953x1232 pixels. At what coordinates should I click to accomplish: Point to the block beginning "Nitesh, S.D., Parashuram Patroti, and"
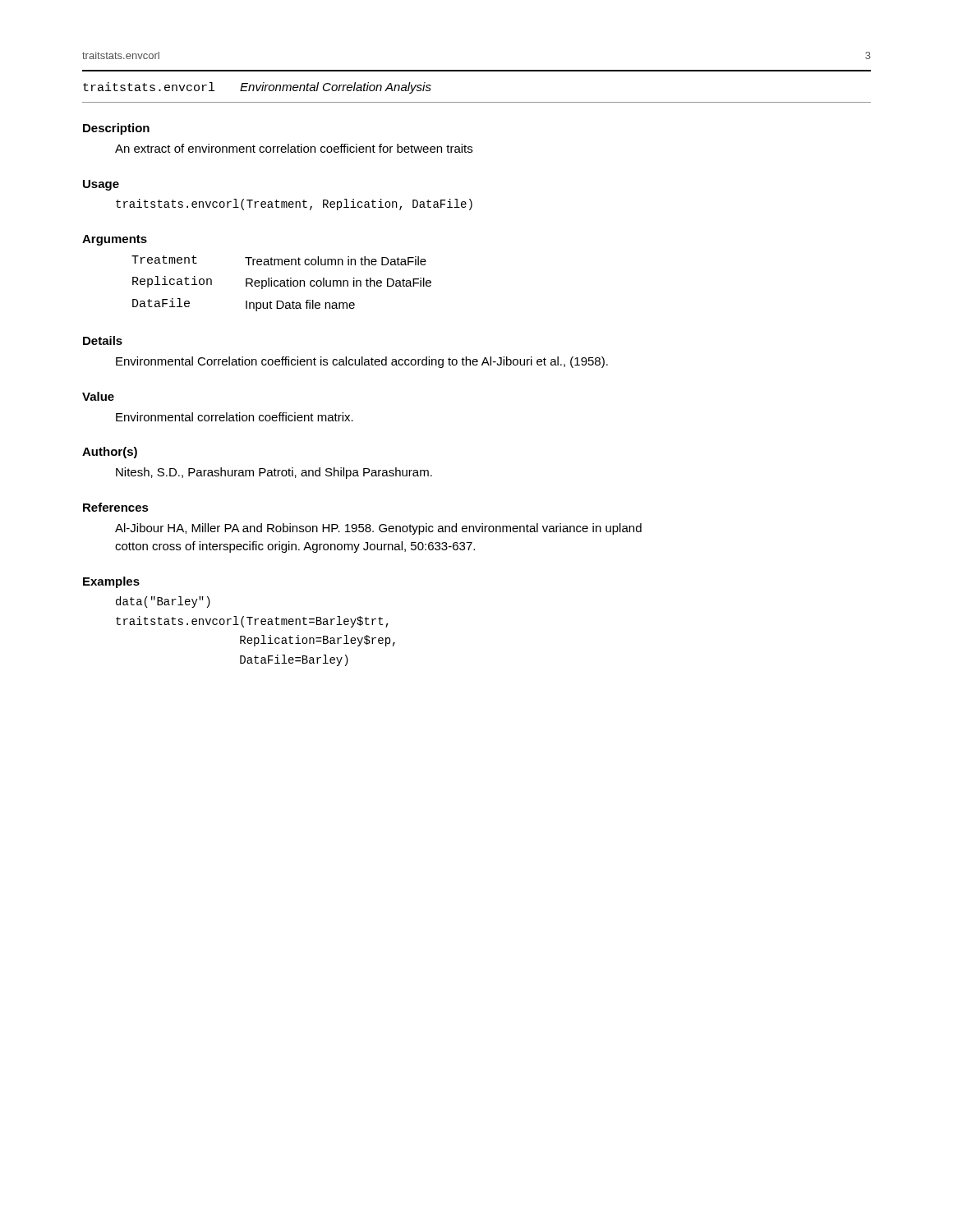coord(274,472)
